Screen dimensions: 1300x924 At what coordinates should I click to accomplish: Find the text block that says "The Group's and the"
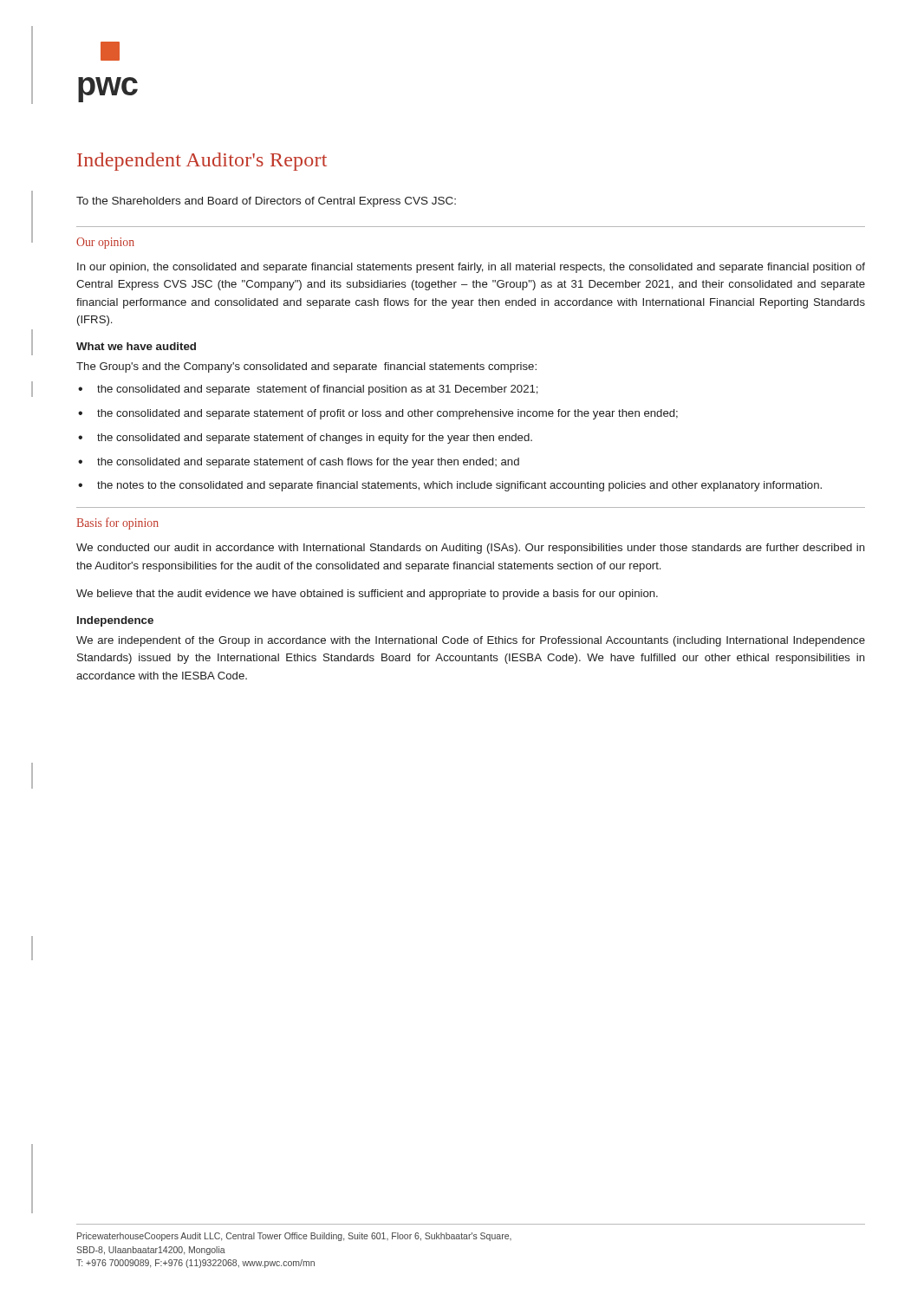coord(307,366)
